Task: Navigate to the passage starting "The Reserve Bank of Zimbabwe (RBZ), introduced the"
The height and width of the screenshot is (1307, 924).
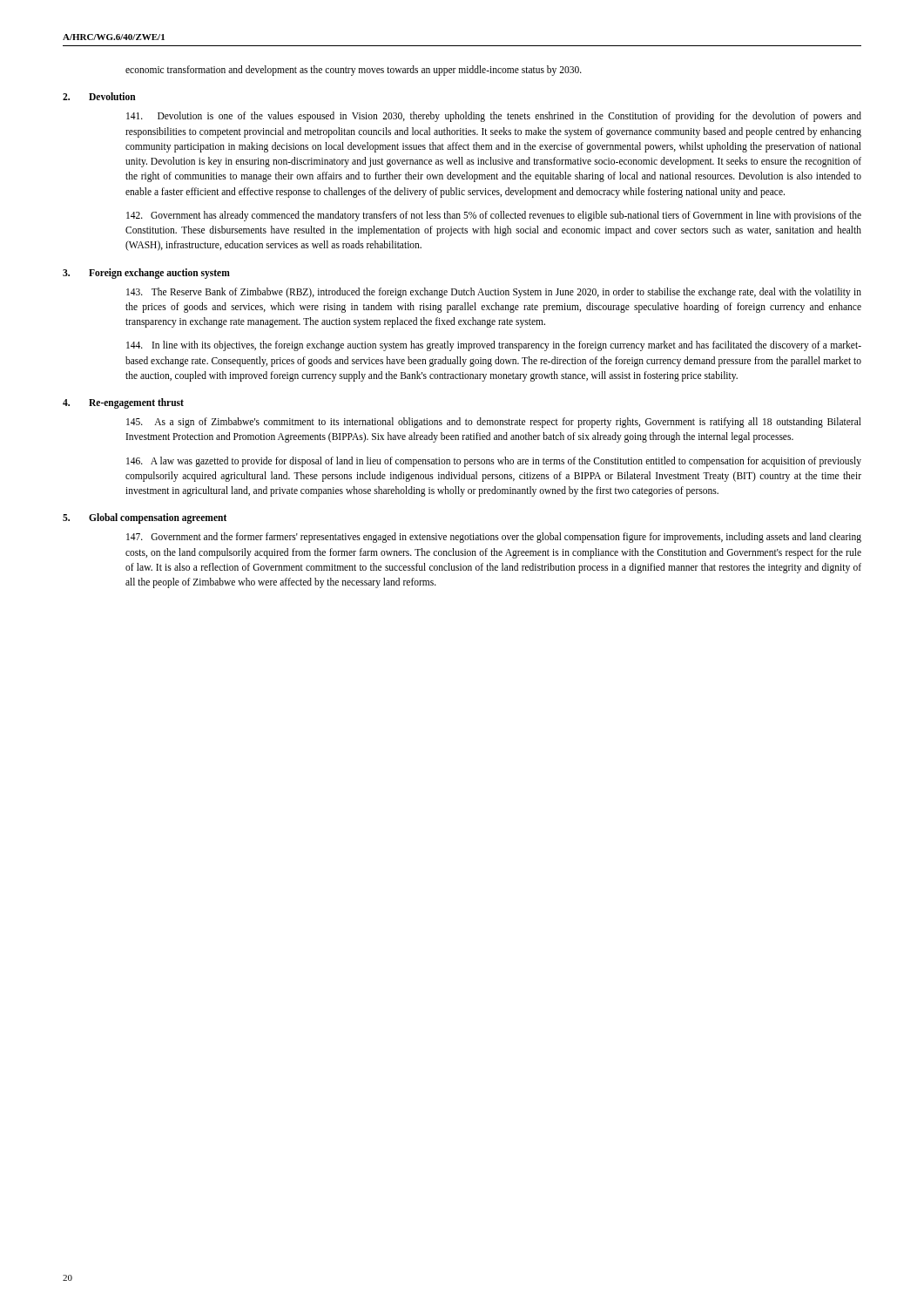Action: click(493, 306)
